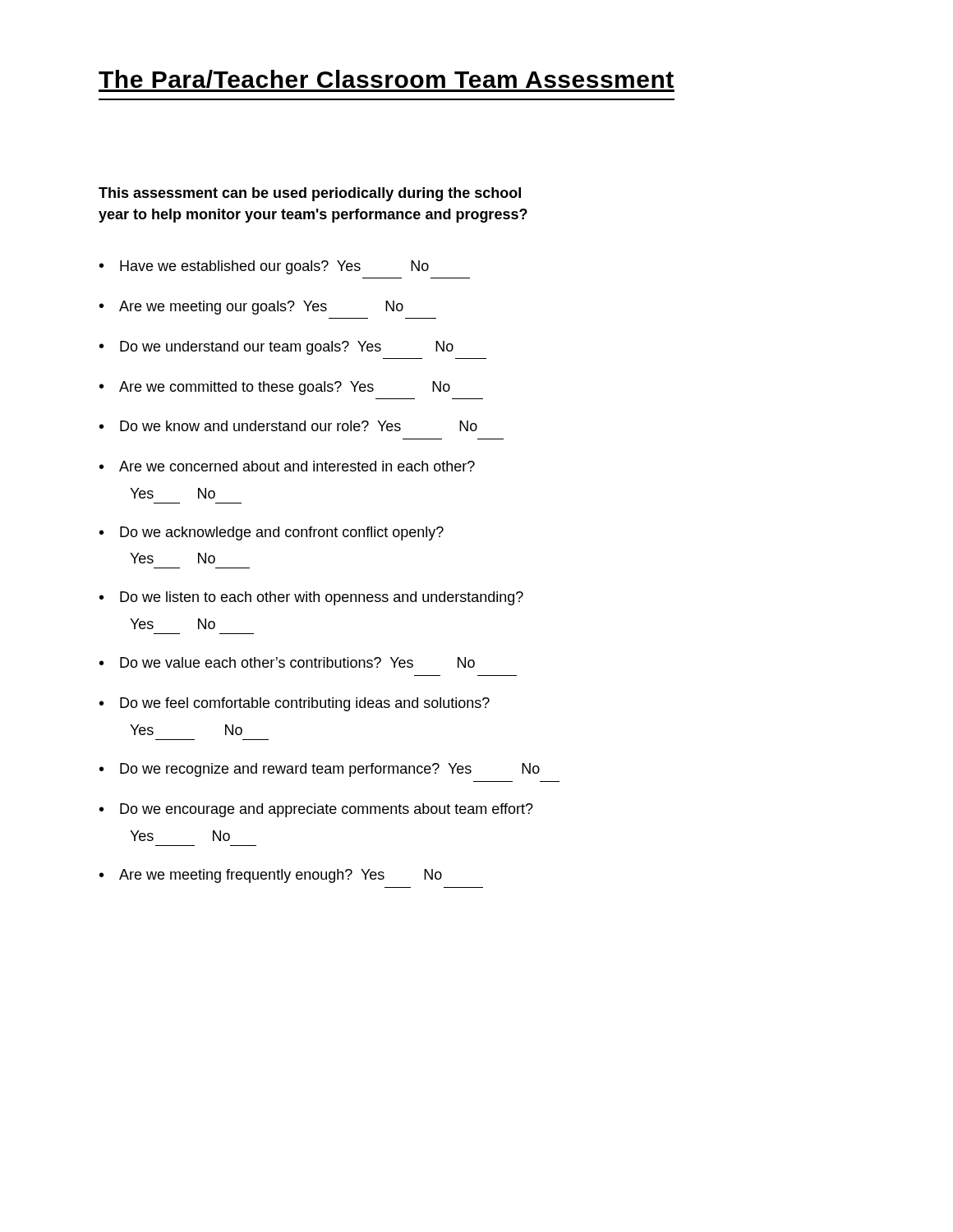
Task: Find the list item that reads "• Do we know"
Action: pyautogui.click(x=476, y=427)
